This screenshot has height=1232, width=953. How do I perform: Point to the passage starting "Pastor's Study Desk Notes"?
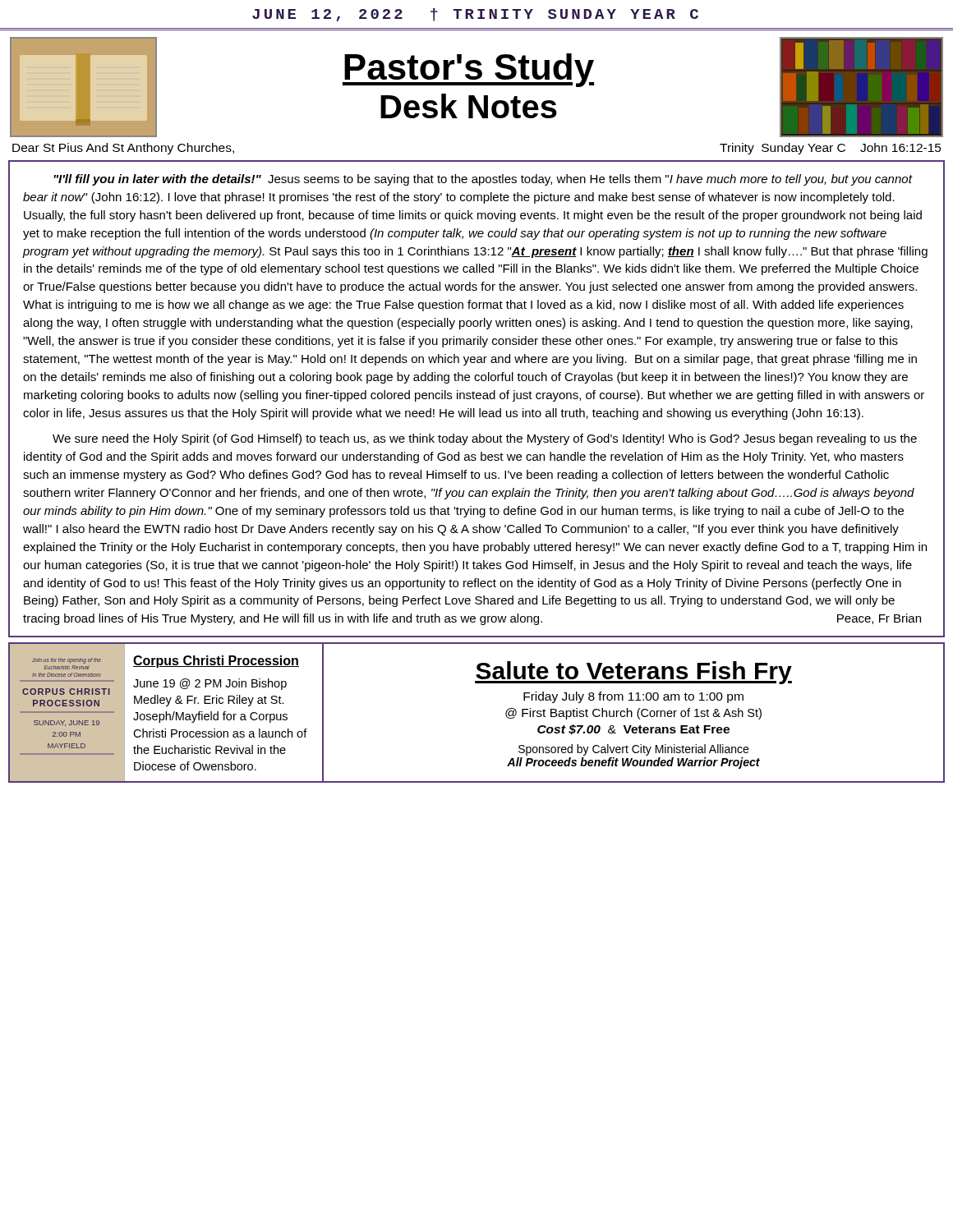coord(468,87)
